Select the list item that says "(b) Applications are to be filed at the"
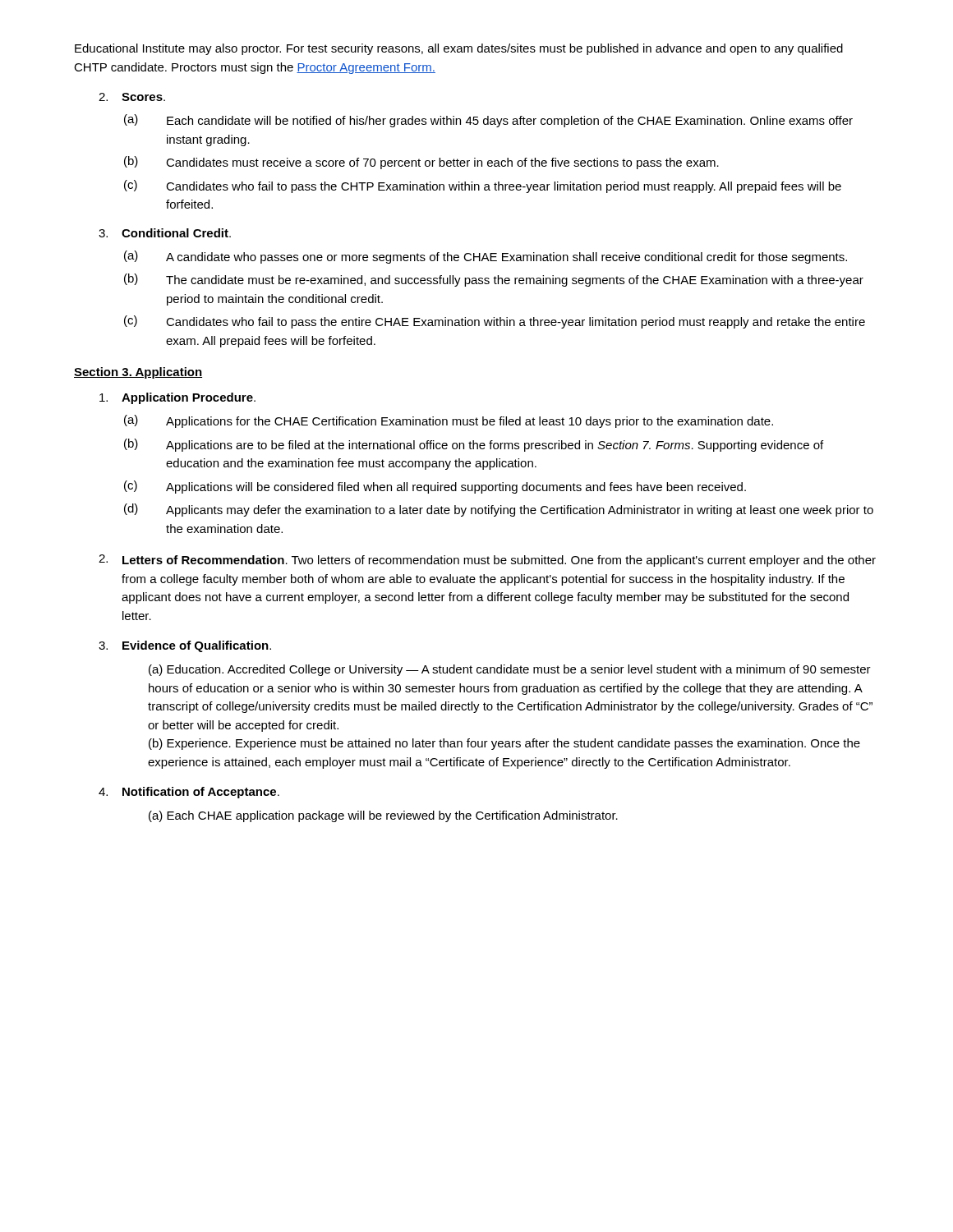The image size is (953, 1232). [501, 454]
